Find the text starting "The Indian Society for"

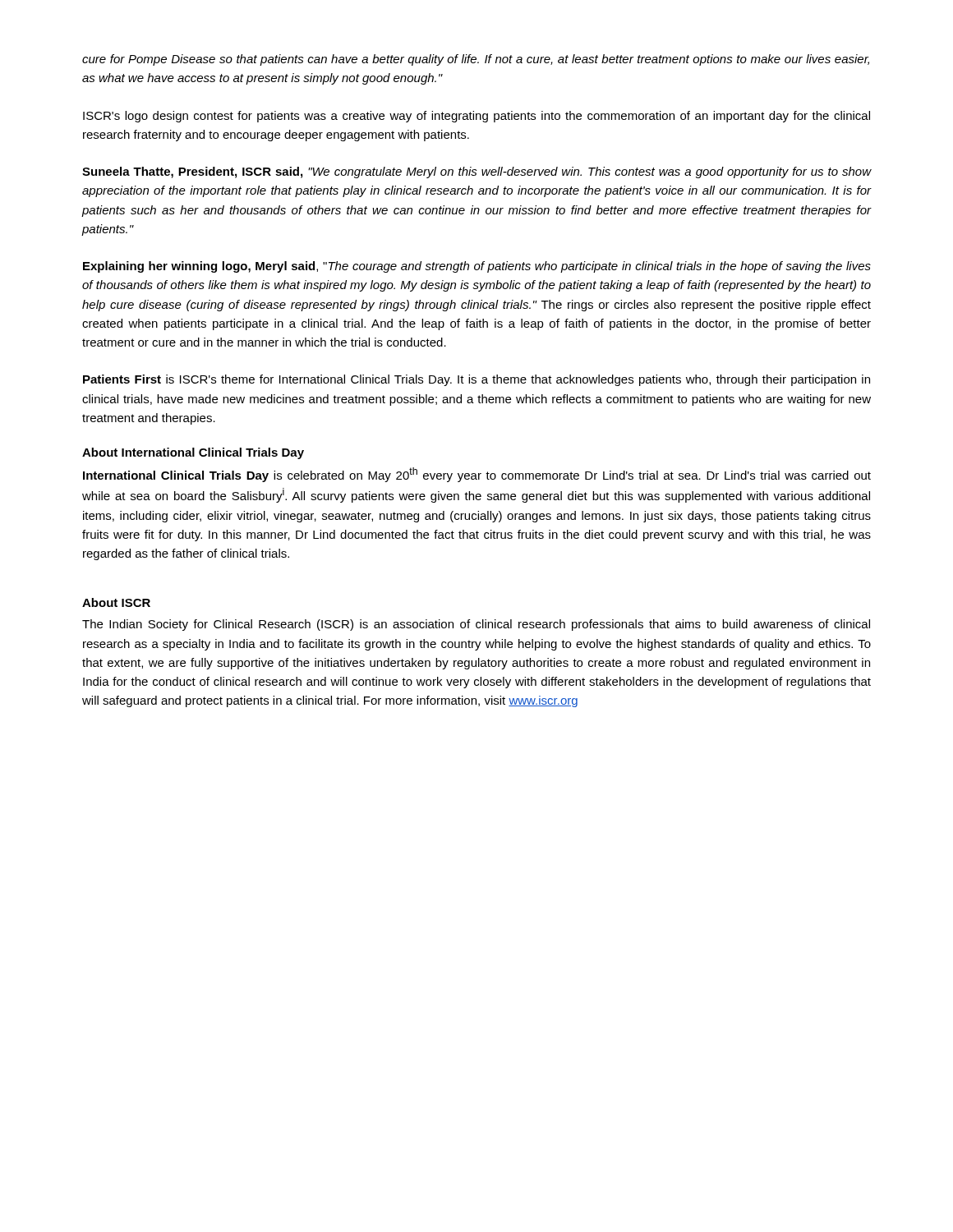(476, 662)
